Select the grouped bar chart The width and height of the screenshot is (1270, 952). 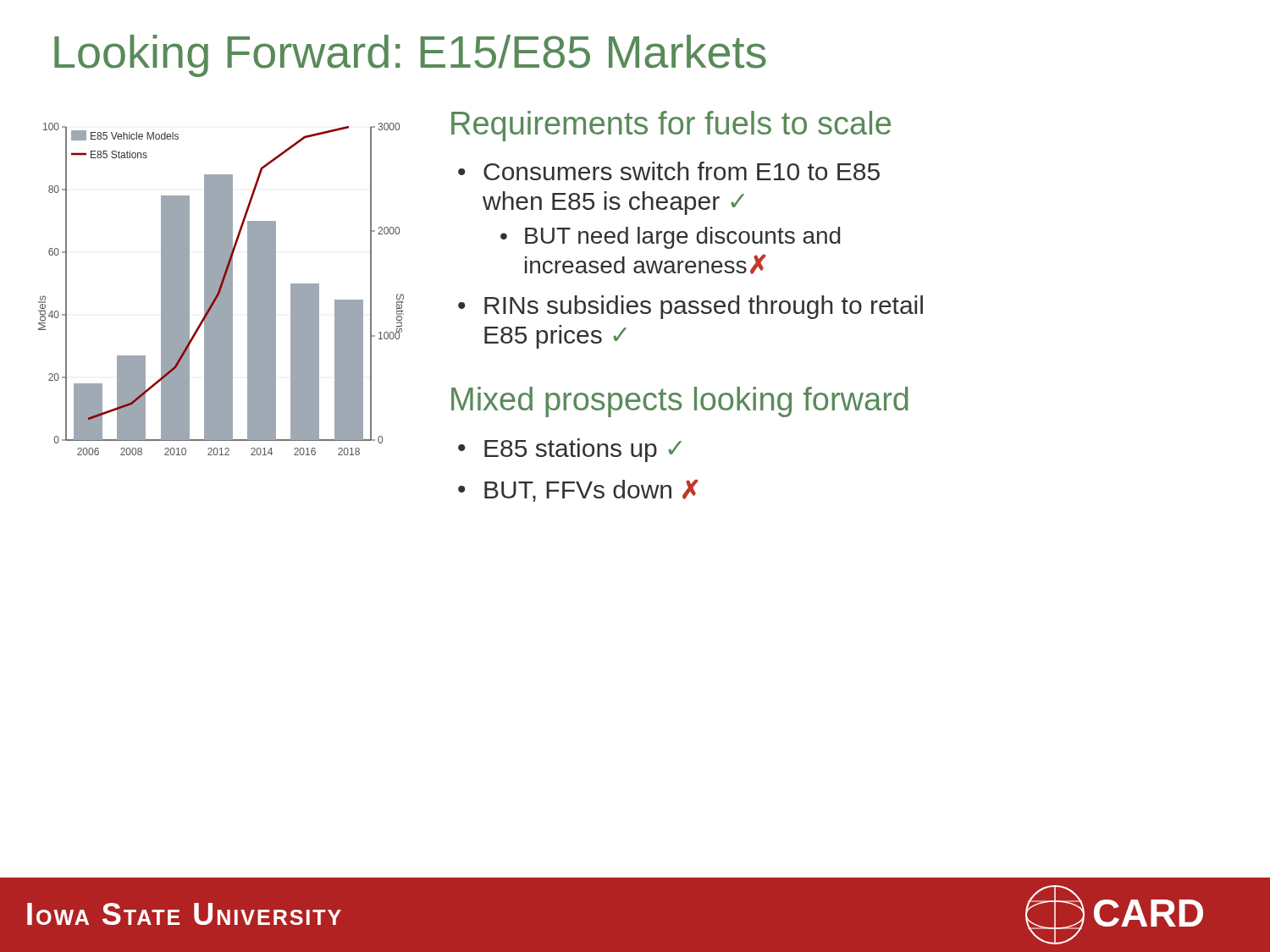220,313
